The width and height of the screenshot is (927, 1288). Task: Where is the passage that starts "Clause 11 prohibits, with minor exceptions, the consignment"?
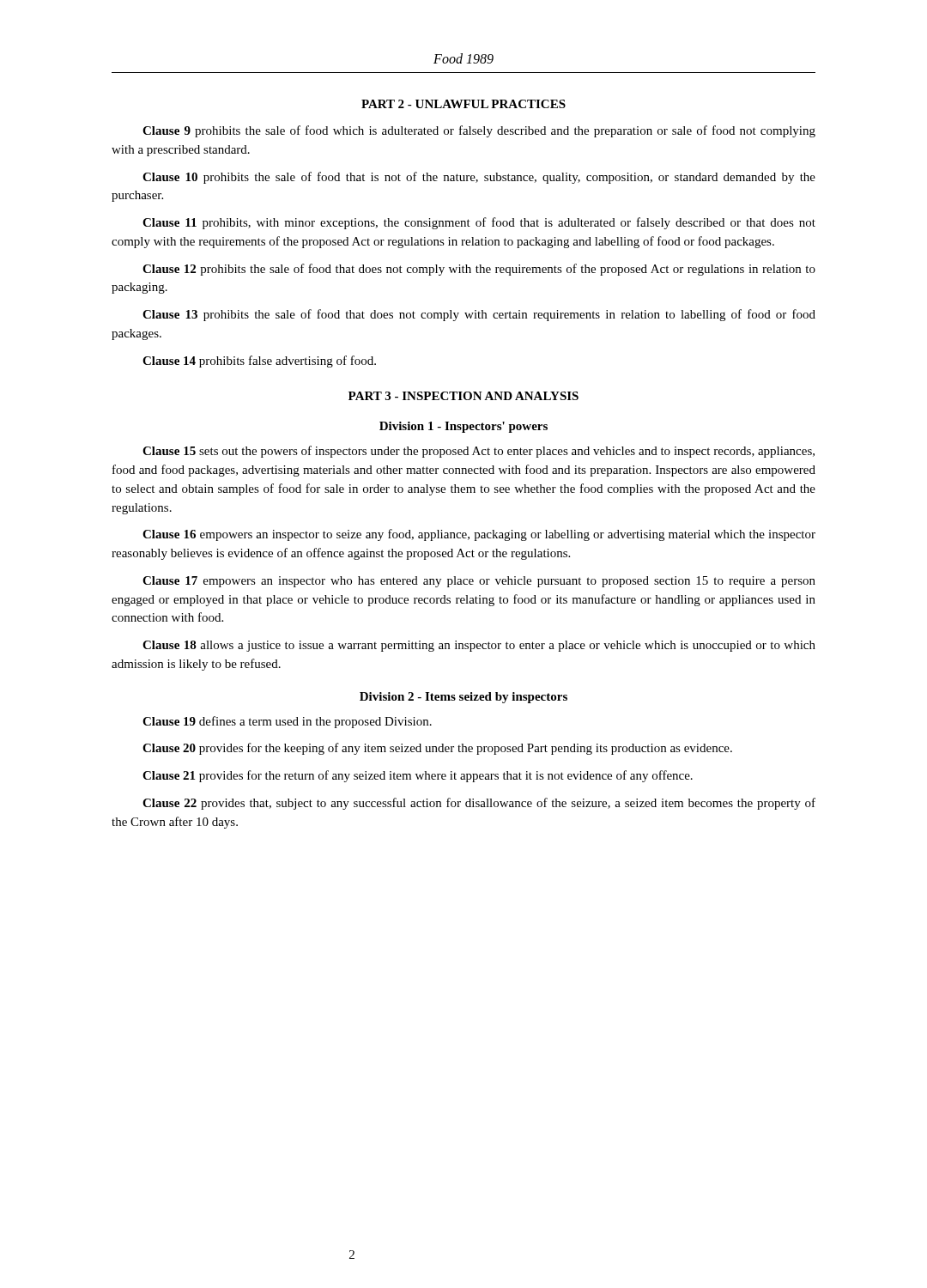point(464,232)
